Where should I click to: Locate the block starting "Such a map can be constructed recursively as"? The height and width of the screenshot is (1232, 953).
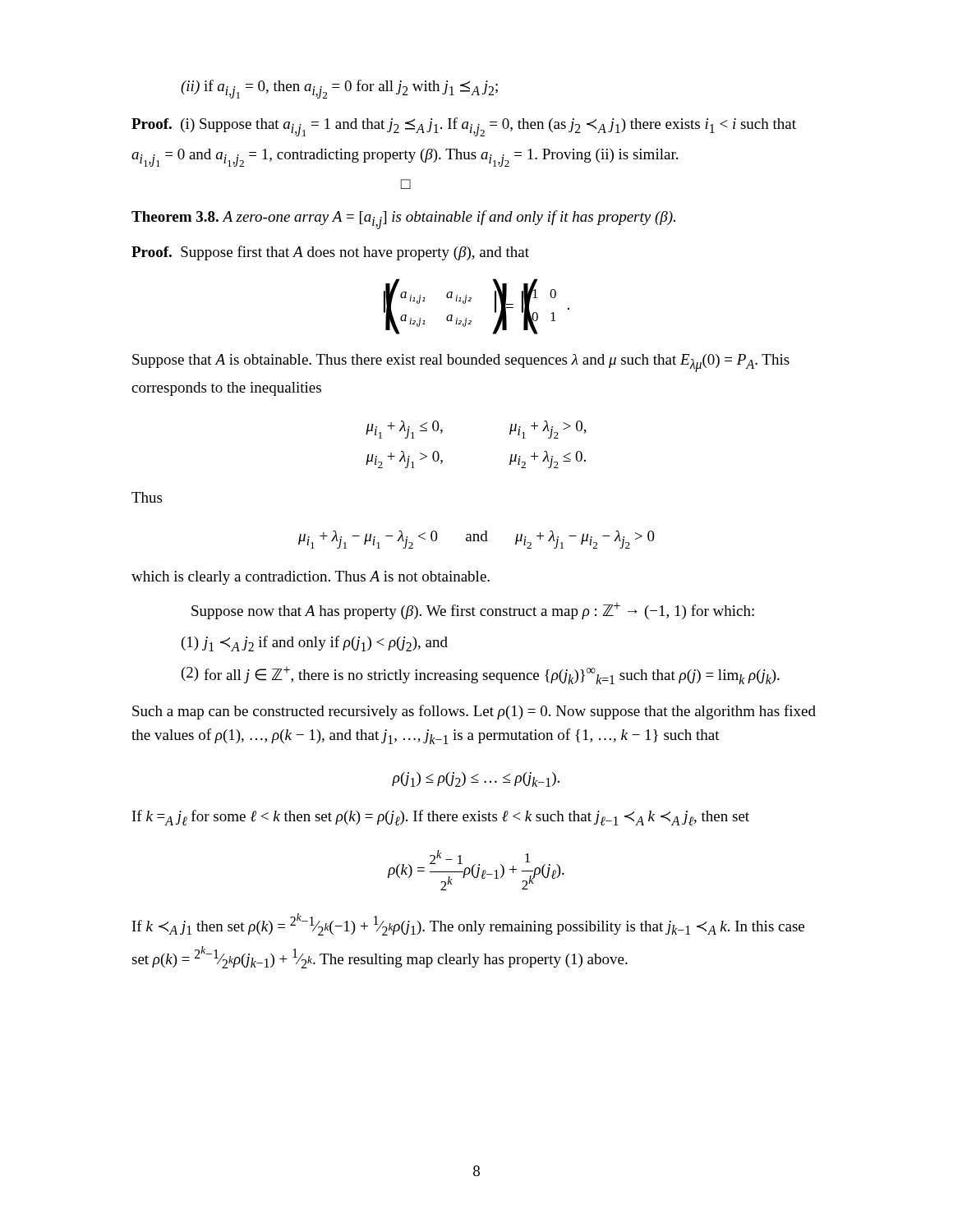(474, 724)
